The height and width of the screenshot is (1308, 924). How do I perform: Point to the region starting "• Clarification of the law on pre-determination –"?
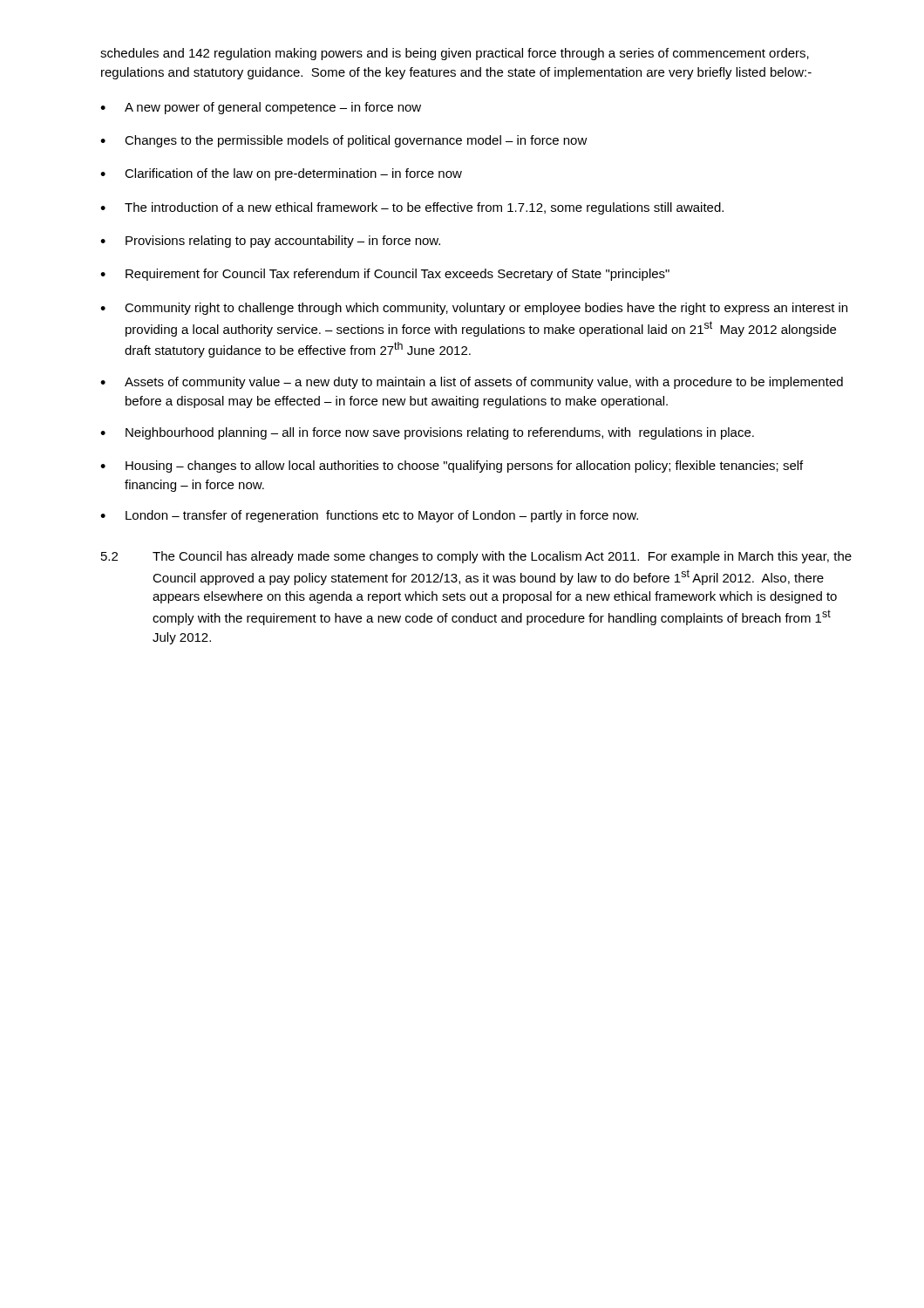(x=281, y=174)
